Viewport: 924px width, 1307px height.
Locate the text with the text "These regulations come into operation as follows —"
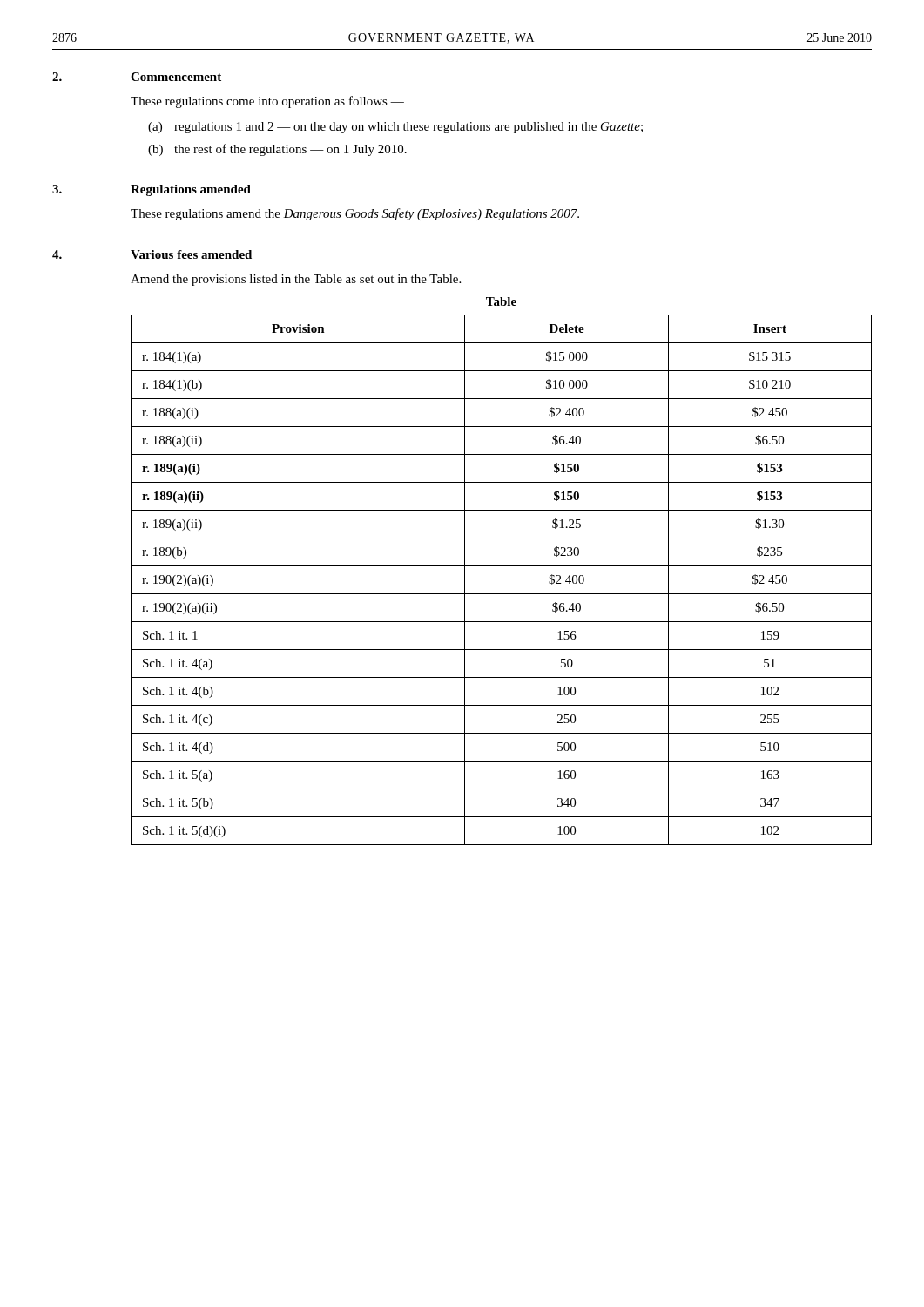(x=267, y=101)
